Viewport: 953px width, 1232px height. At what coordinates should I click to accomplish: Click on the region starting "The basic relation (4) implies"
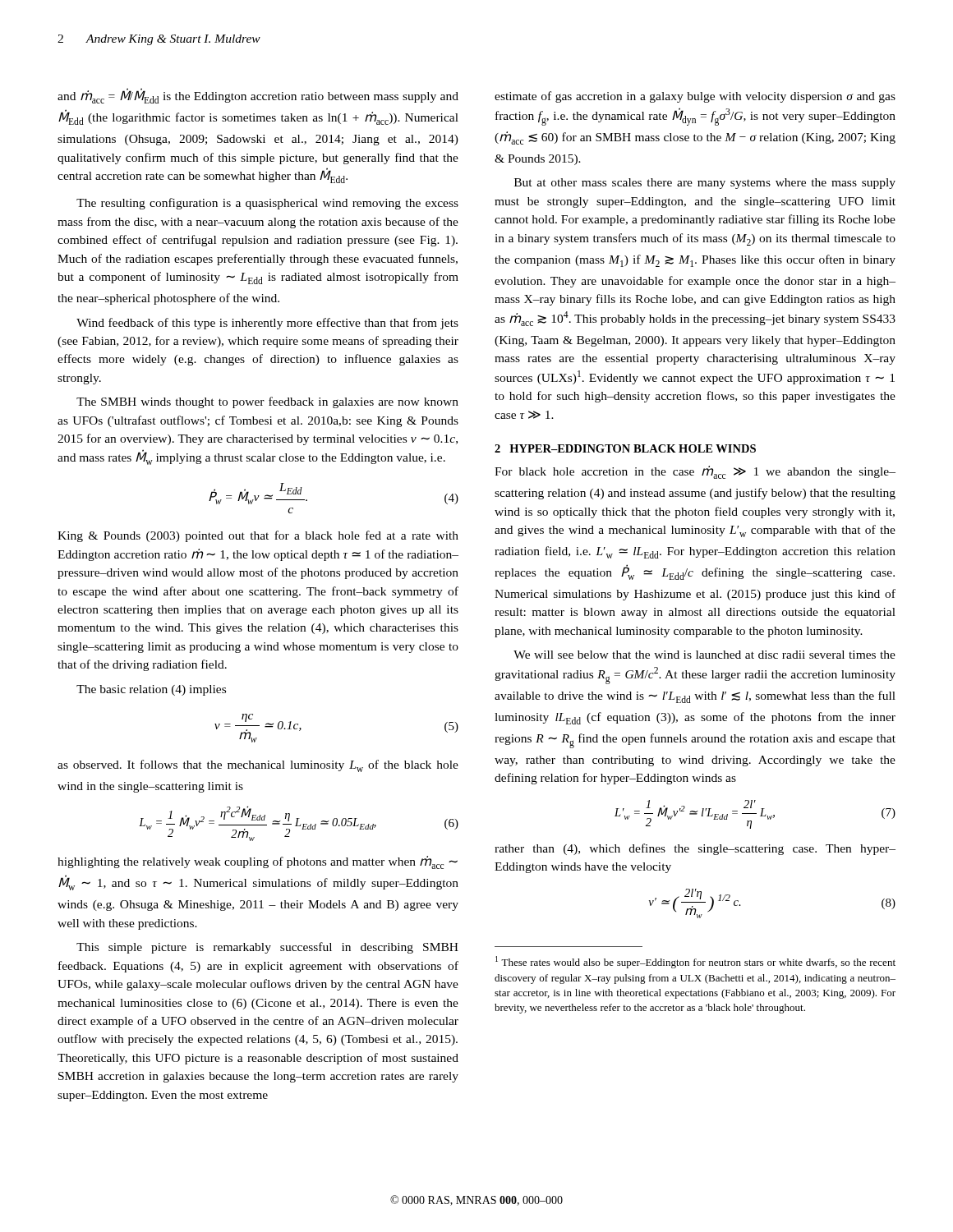151,690
